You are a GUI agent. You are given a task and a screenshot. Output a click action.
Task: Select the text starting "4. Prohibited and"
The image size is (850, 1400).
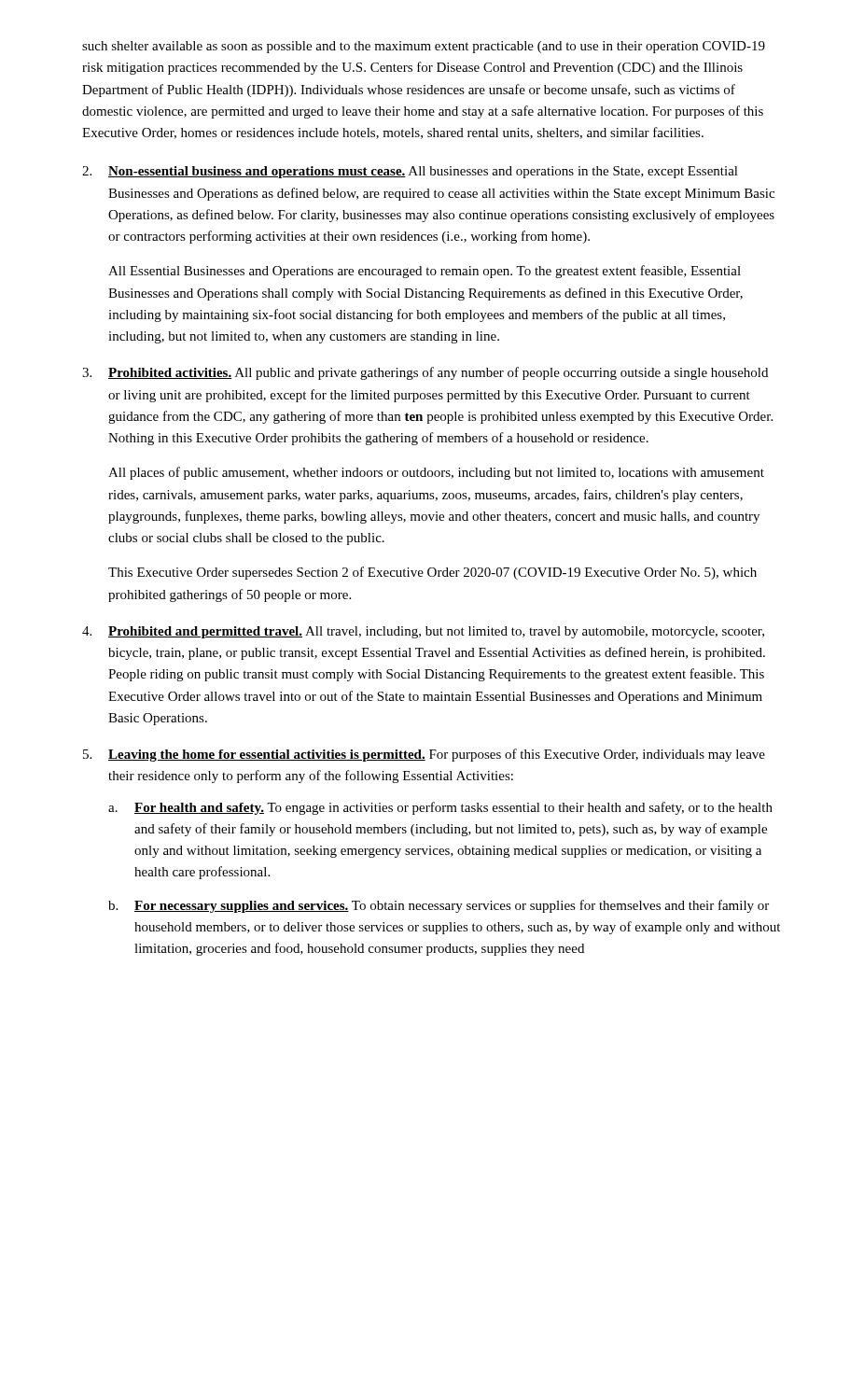click(x=432, y=675)
